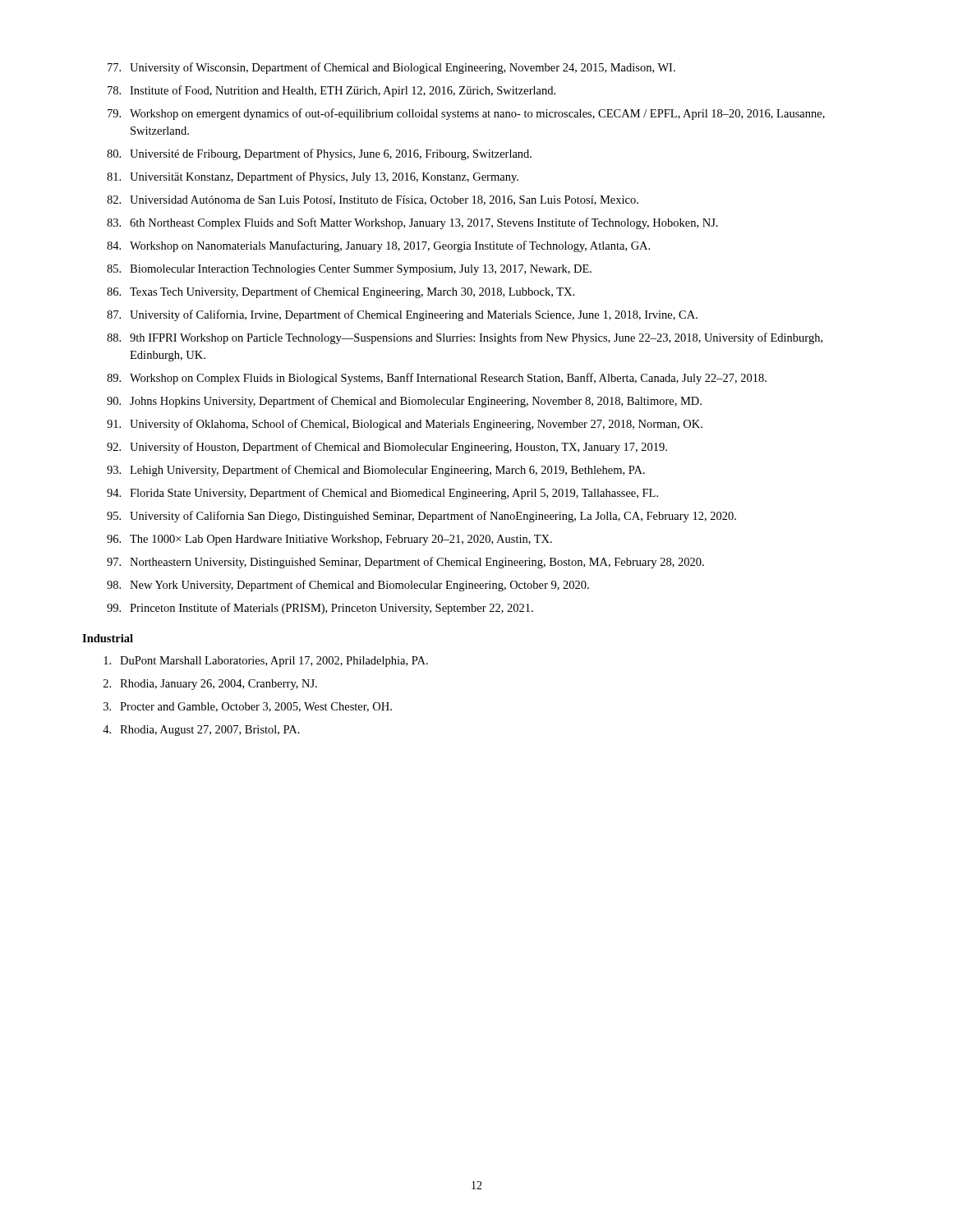
Task: Locate the list item that reads "80. Université de Fribourg, Department of"
Action: click(476, 154)
